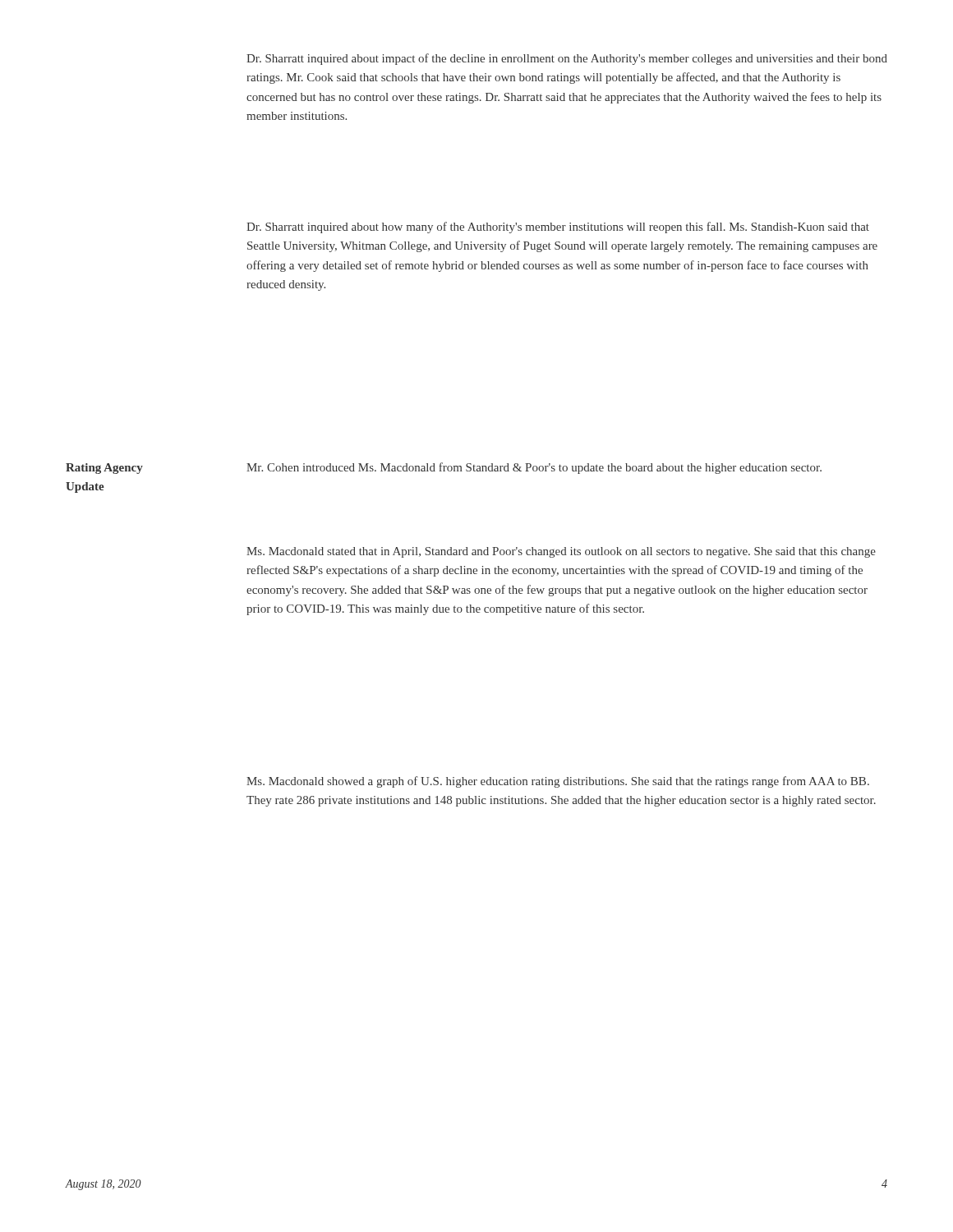Click on the element starting "Ms. Macdonald stated that in April, Standard"
953x1232 pixels.
click(x=561, y=580)
